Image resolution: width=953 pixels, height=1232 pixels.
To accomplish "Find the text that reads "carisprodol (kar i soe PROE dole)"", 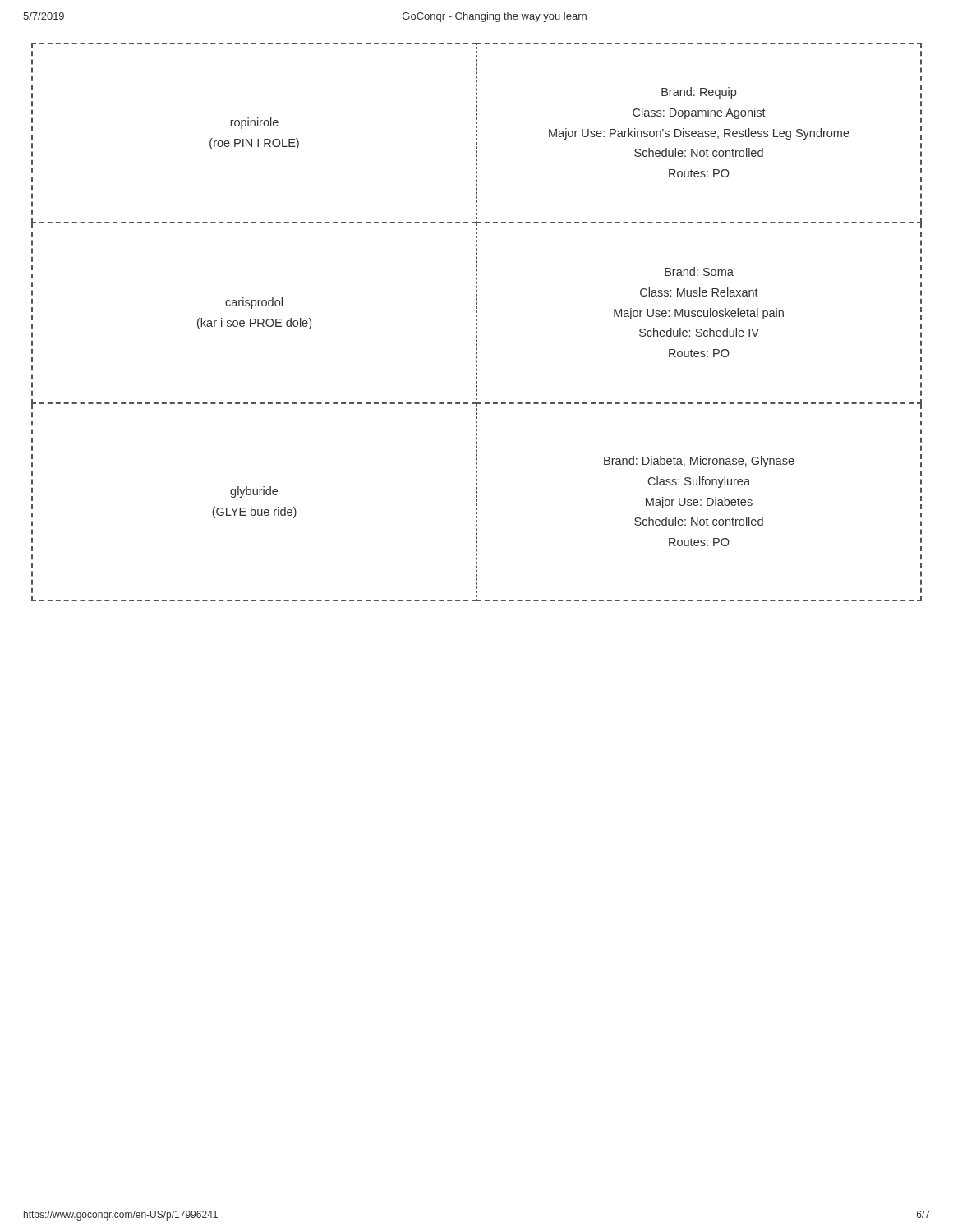I will coord(254,313).
